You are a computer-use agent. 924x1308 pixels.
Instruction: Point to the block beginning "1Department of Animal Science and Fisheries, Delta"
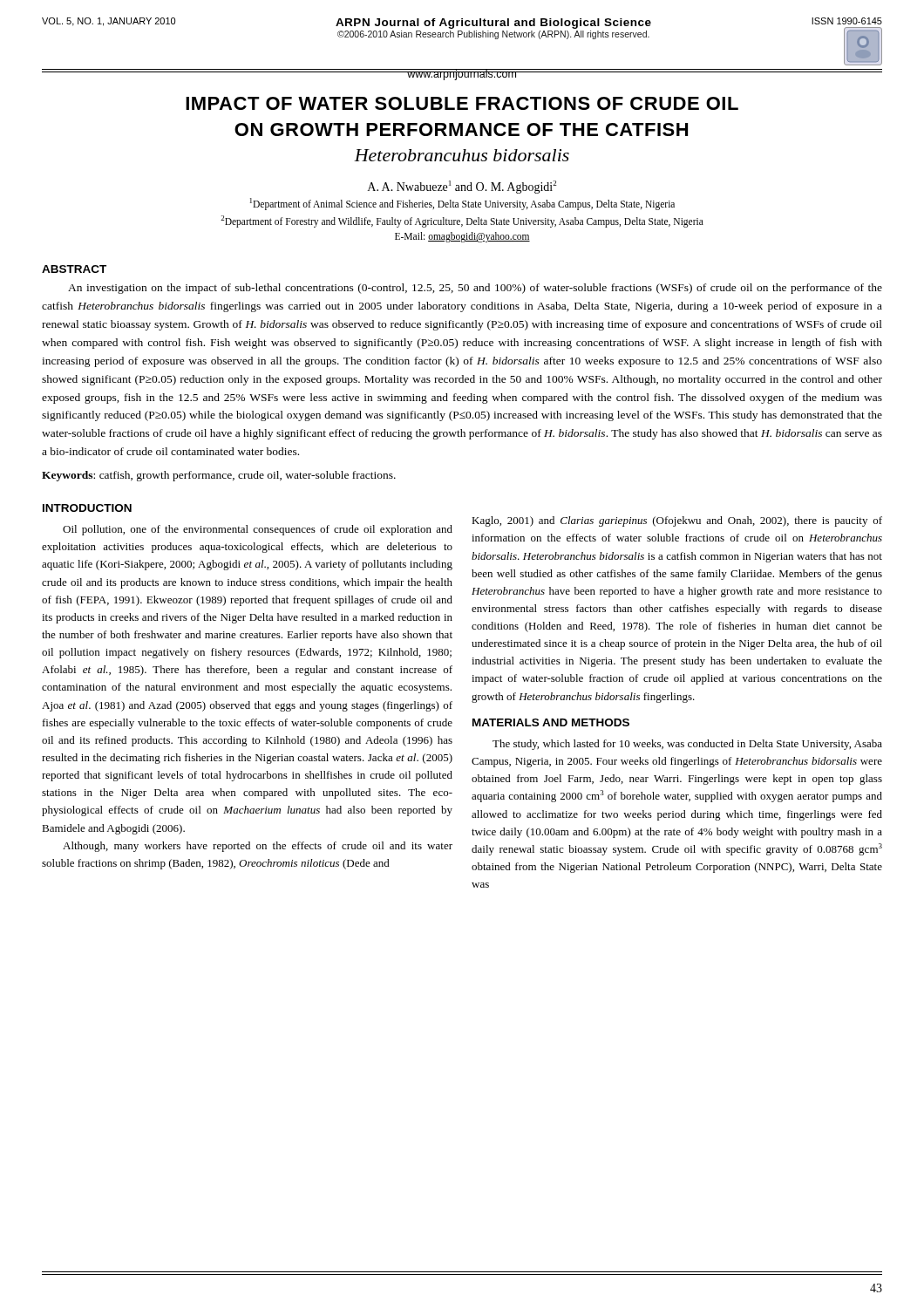pyautogui.click(x=462, y=219)
